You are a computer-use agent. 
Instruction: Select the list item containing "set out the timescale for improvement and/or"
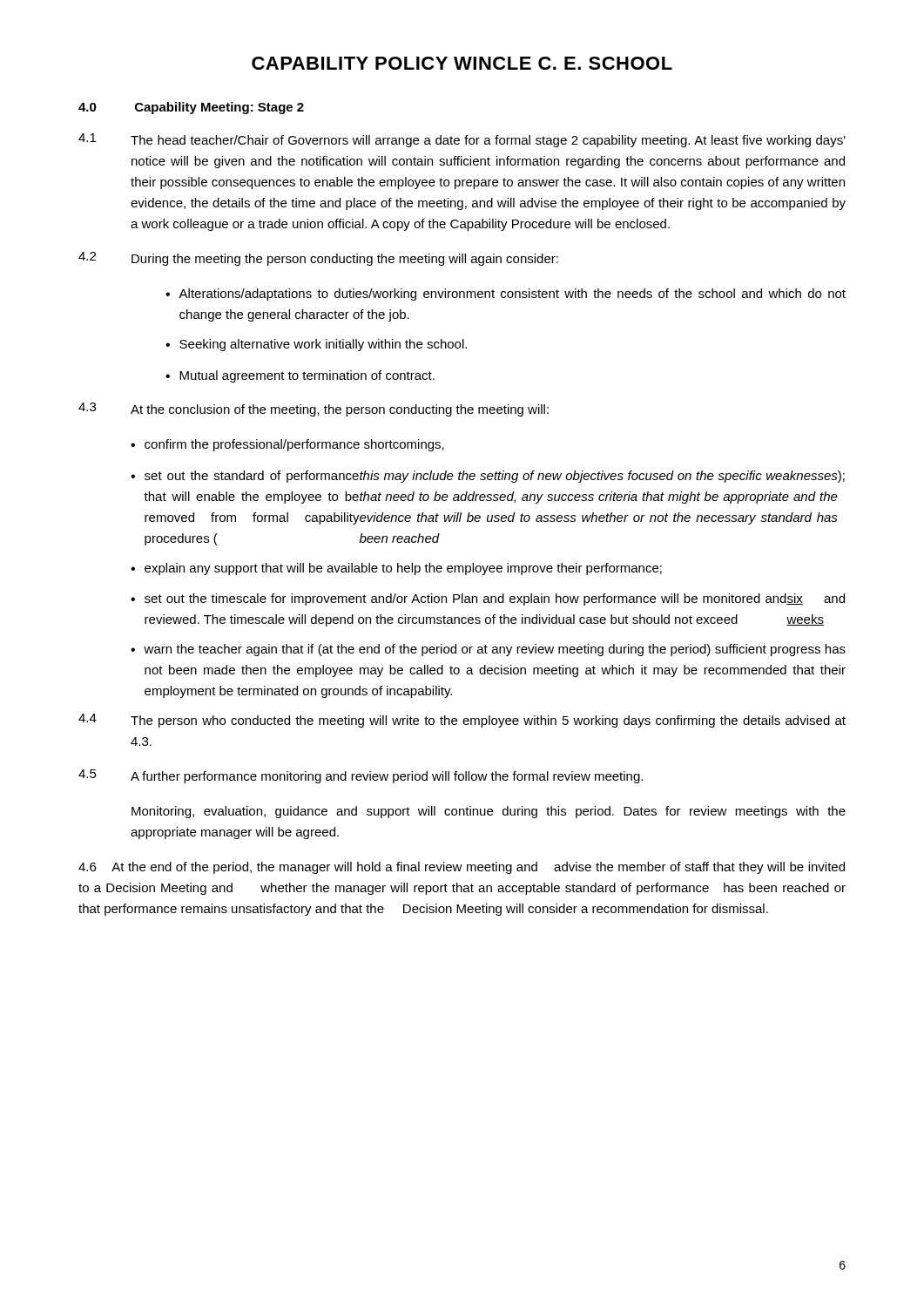coord(495,609)
